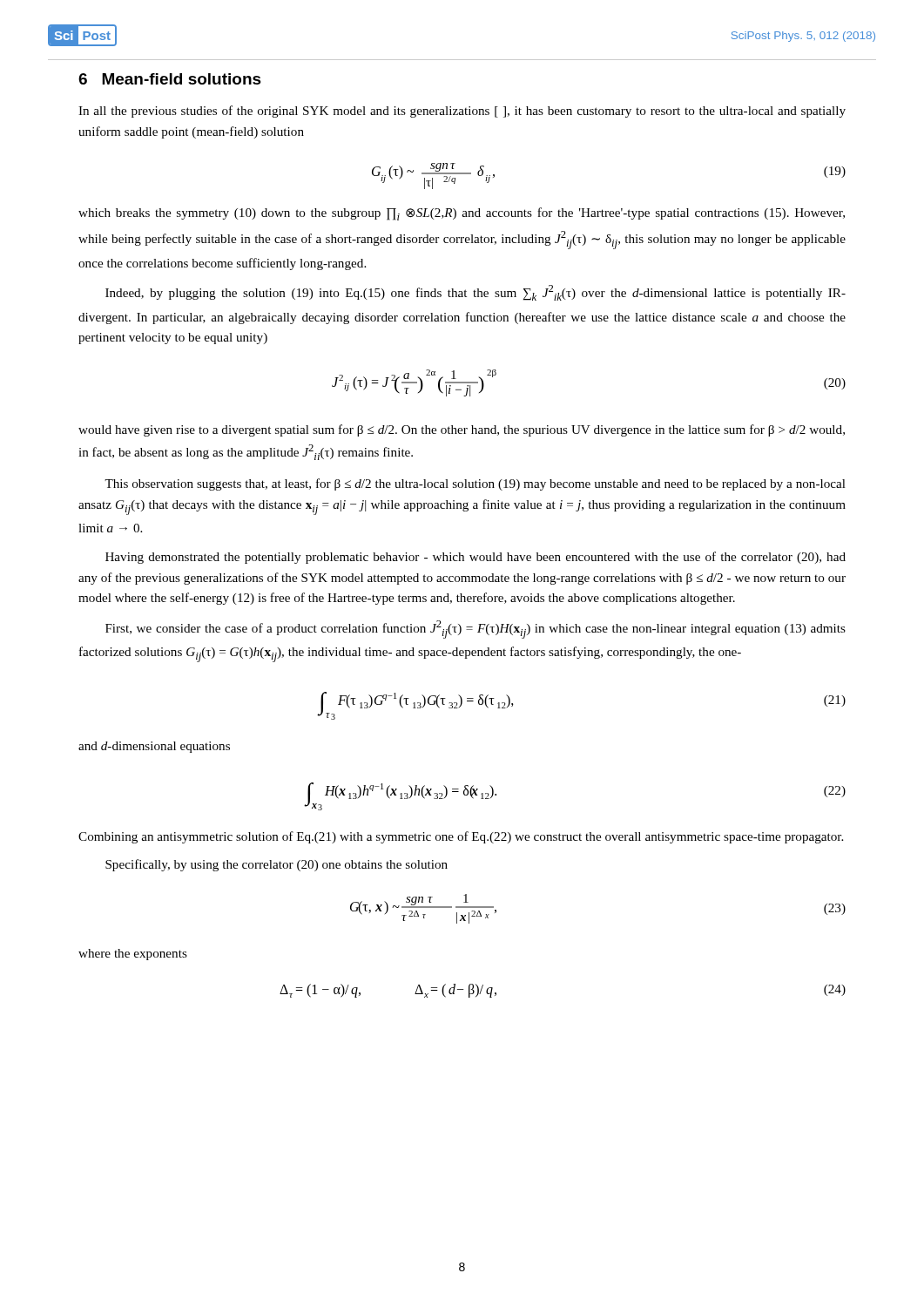
Task: Click on the formula containing "∫ τ 3"
Action: click(x=421, y=706)
